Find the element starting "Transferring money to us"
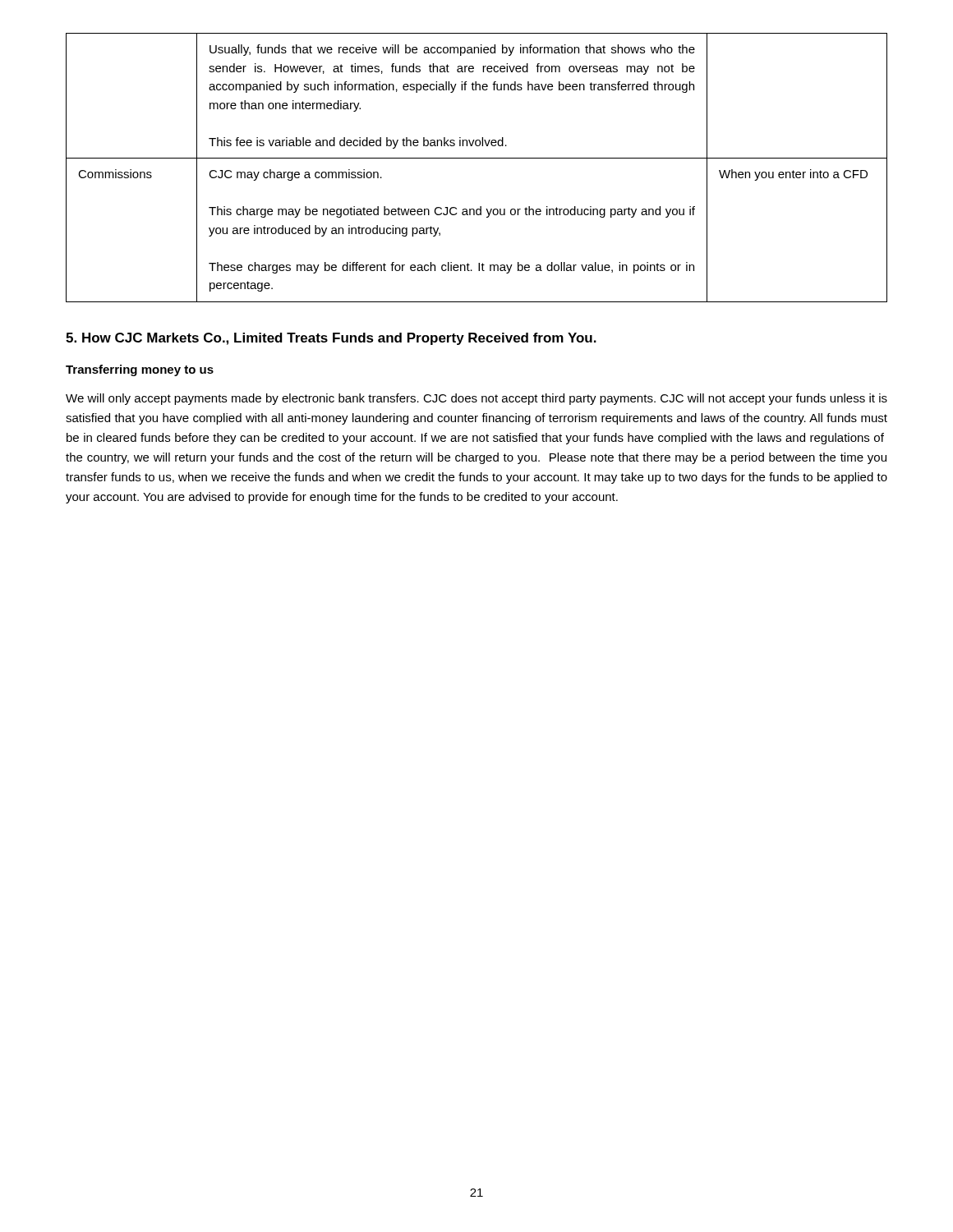The image size is (953, 1232). 140,370
